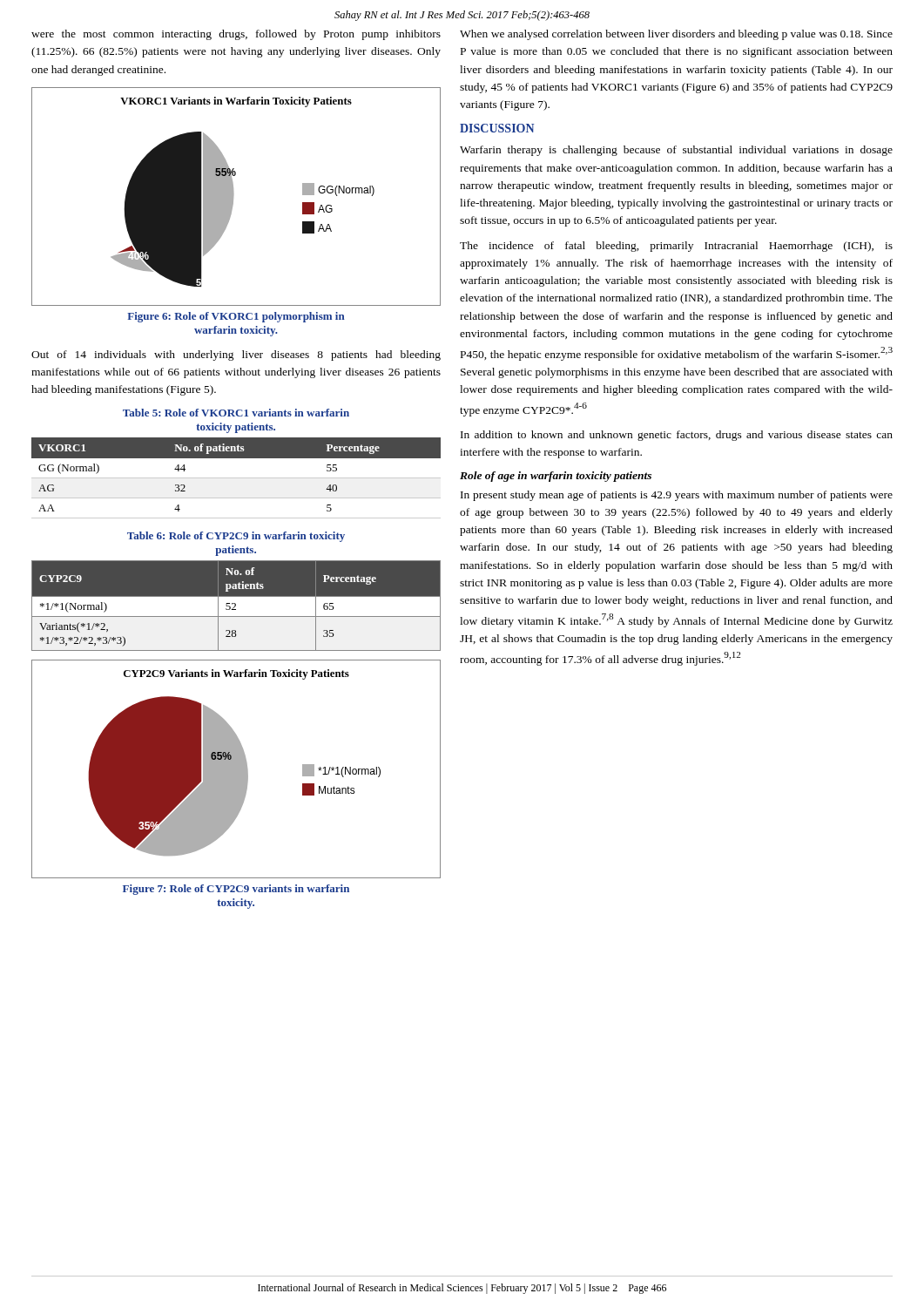Where is the passage that starts "In addition to known and unknown"?

click(676, 444)
